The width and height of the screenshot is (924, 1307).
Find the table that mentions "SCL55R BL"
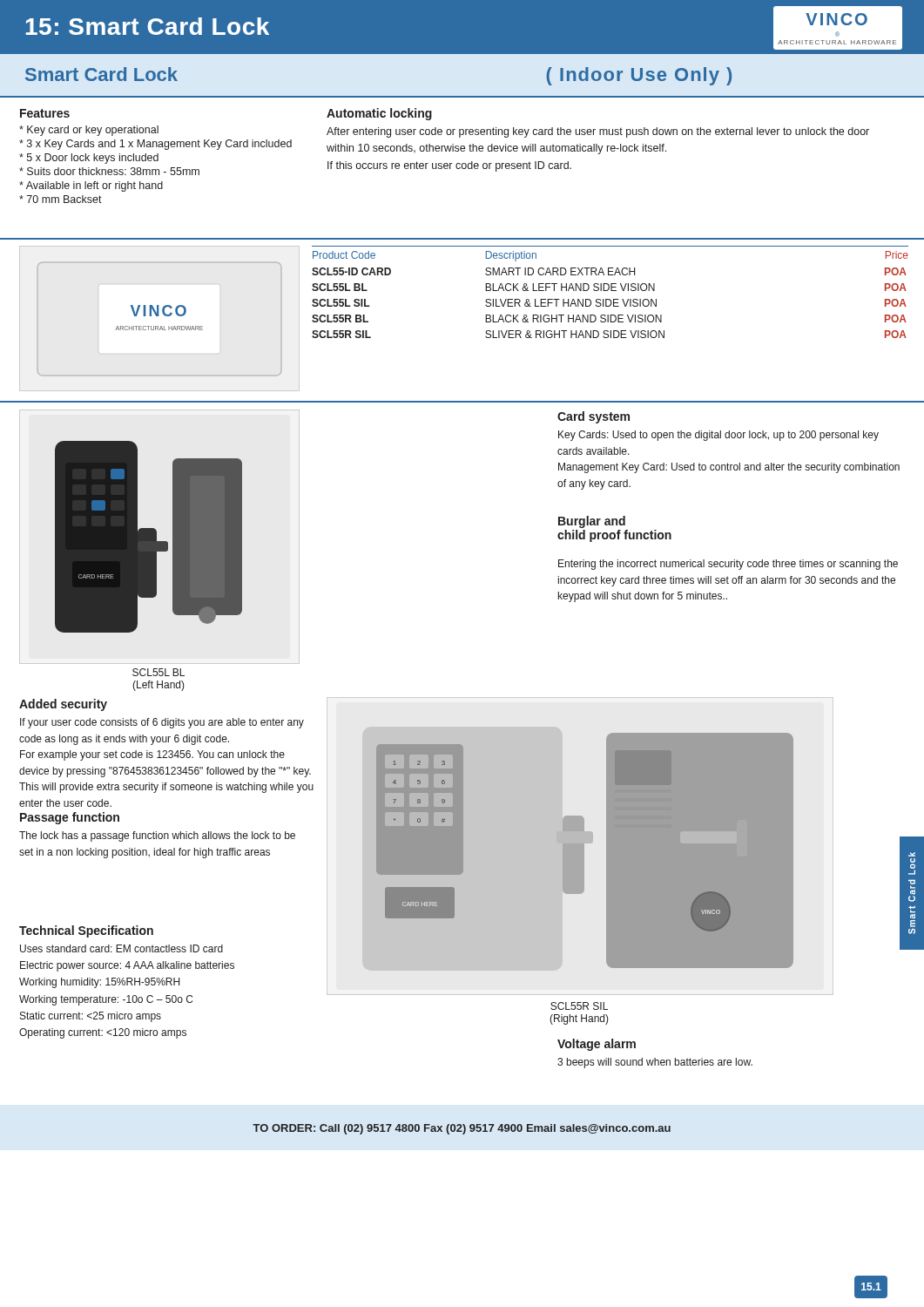tap(610, 294)
